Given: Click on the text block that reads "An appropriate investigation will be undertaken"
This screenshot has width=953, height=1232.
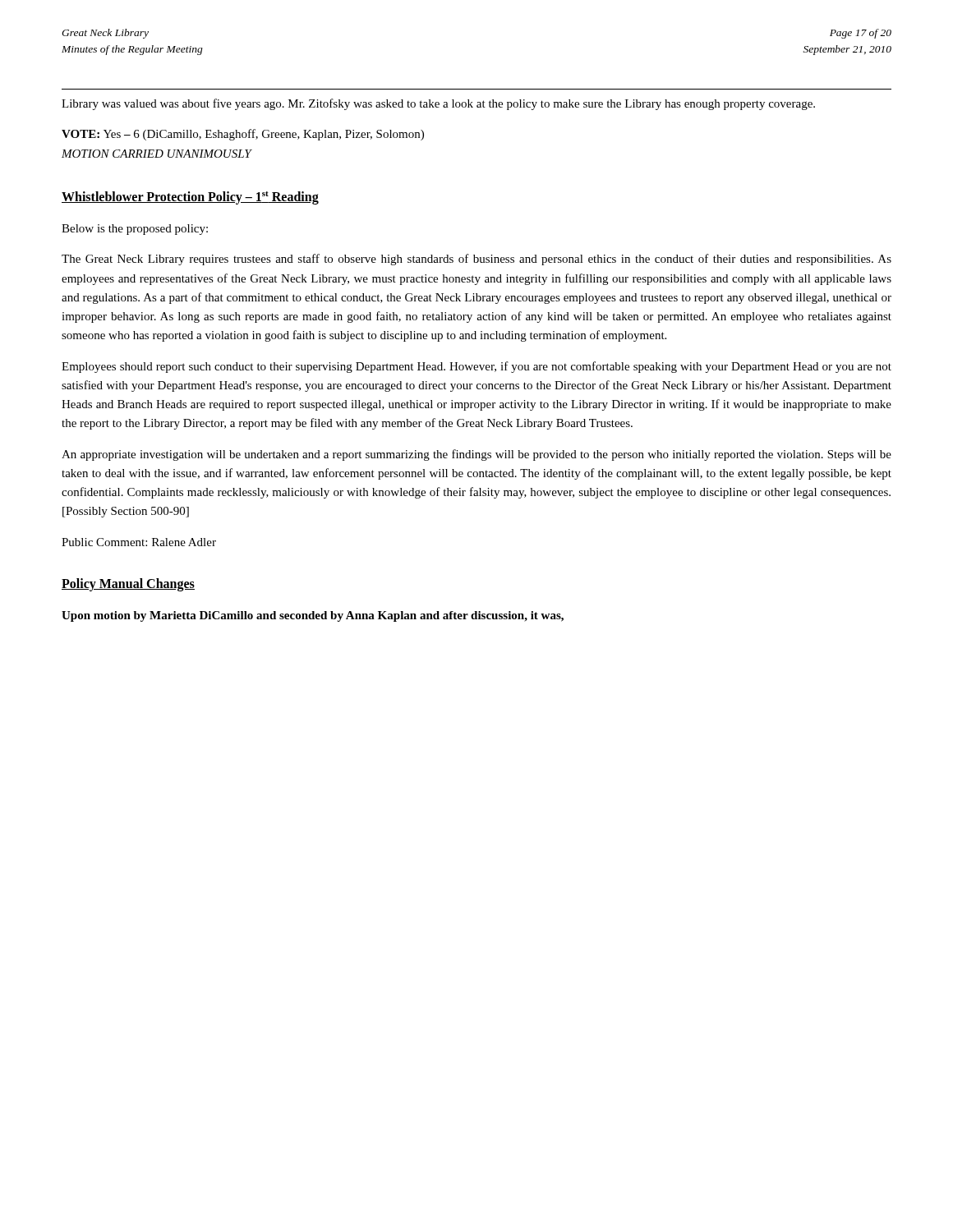Looking at the screenshot, I should click(476, 483).
